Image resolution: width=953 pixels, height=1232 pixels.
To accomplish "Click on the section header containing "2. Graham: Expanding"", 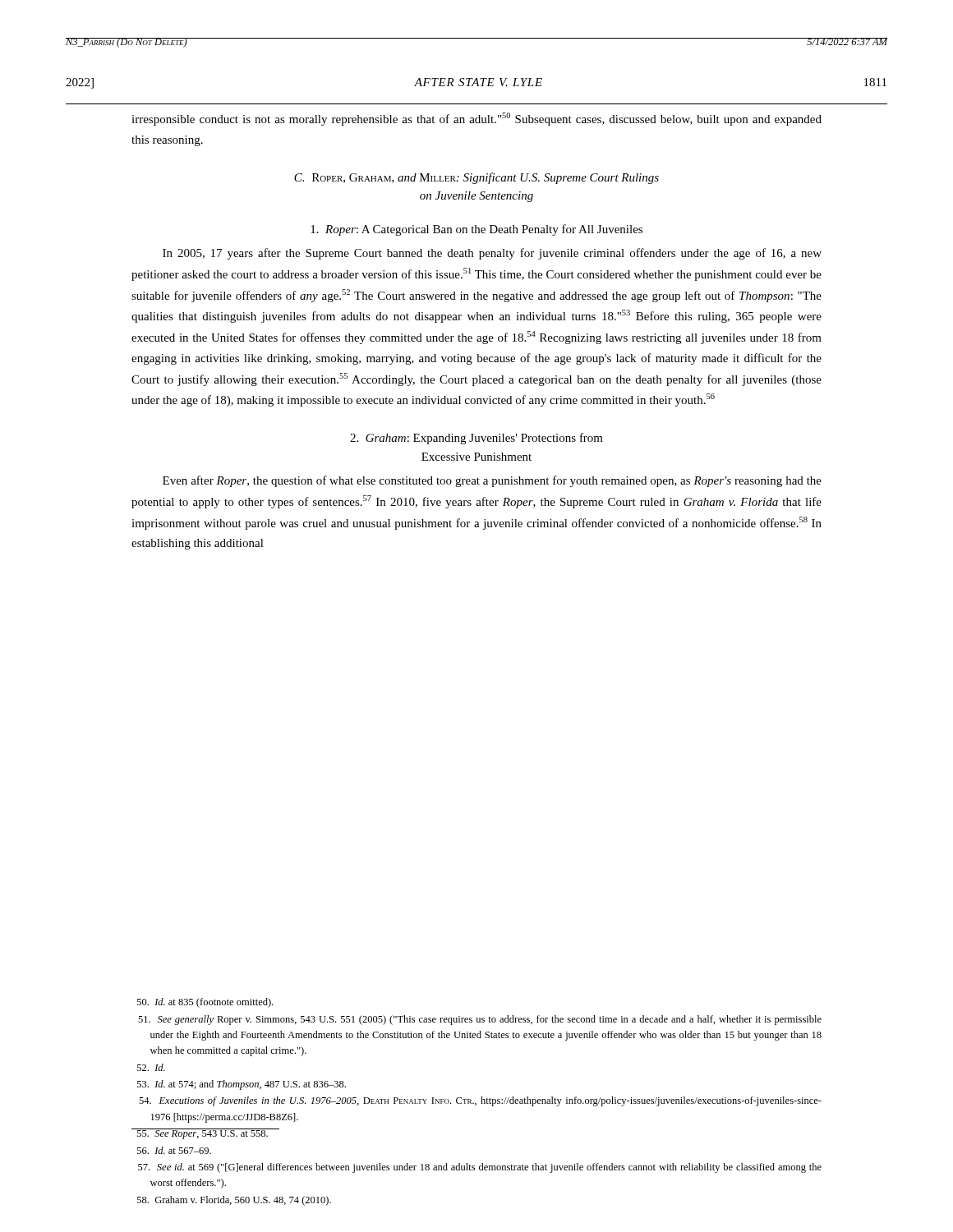I will [x=476, y=447].
